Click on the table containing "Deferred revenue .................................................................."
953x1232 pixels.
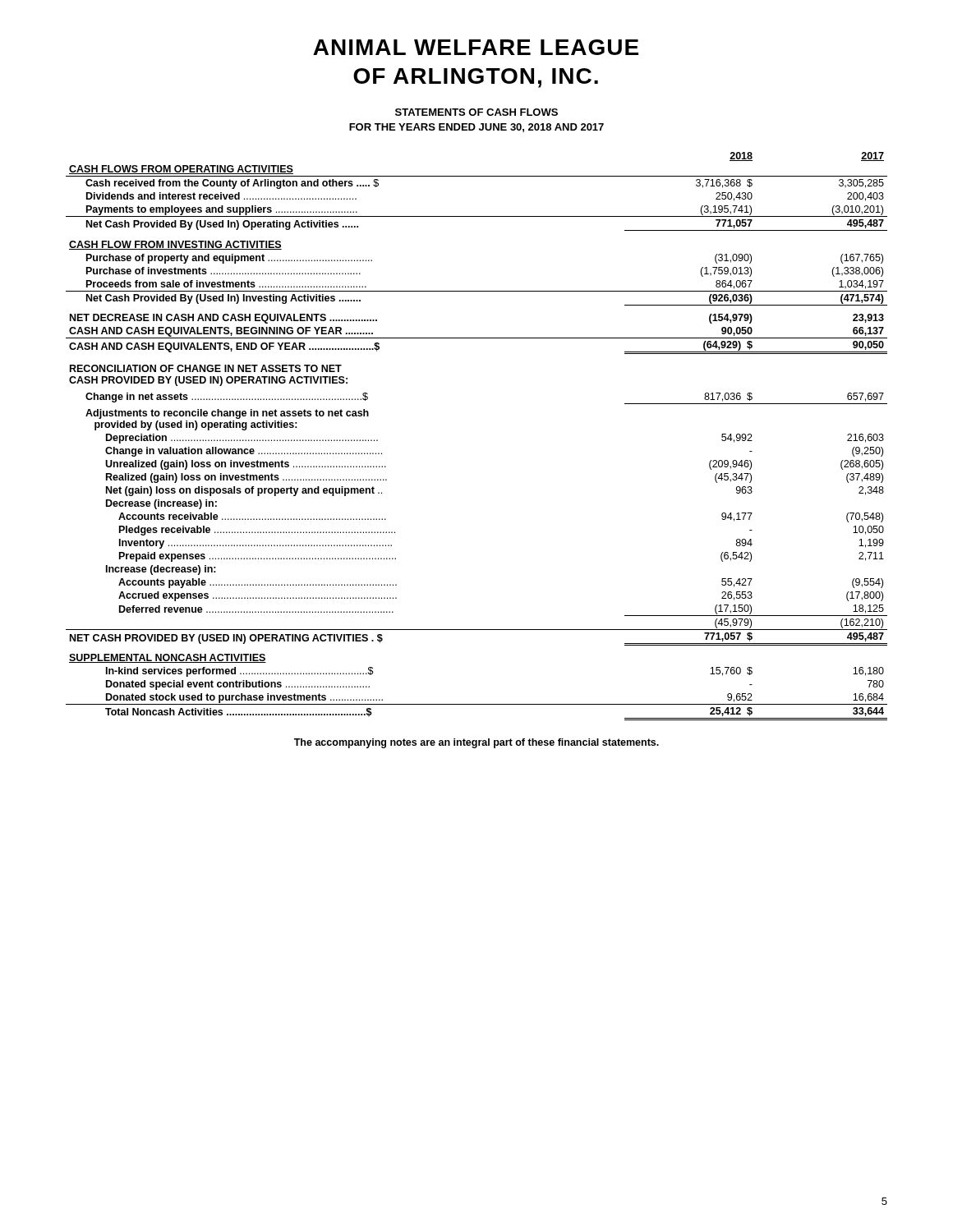tap(476, 435)
